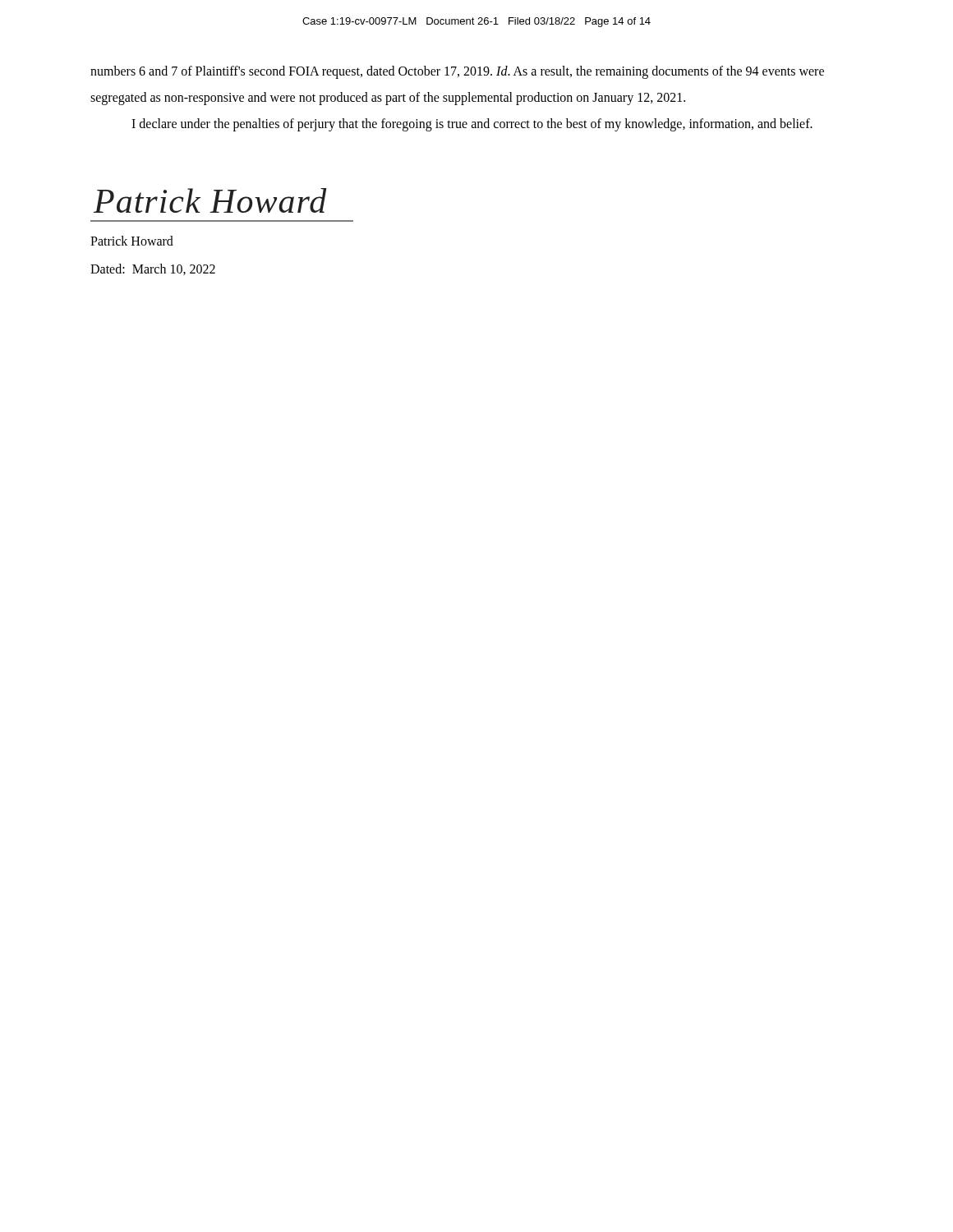Locate the text block that reads "I declare under the penalties of perjury"

tap(472, 124)
